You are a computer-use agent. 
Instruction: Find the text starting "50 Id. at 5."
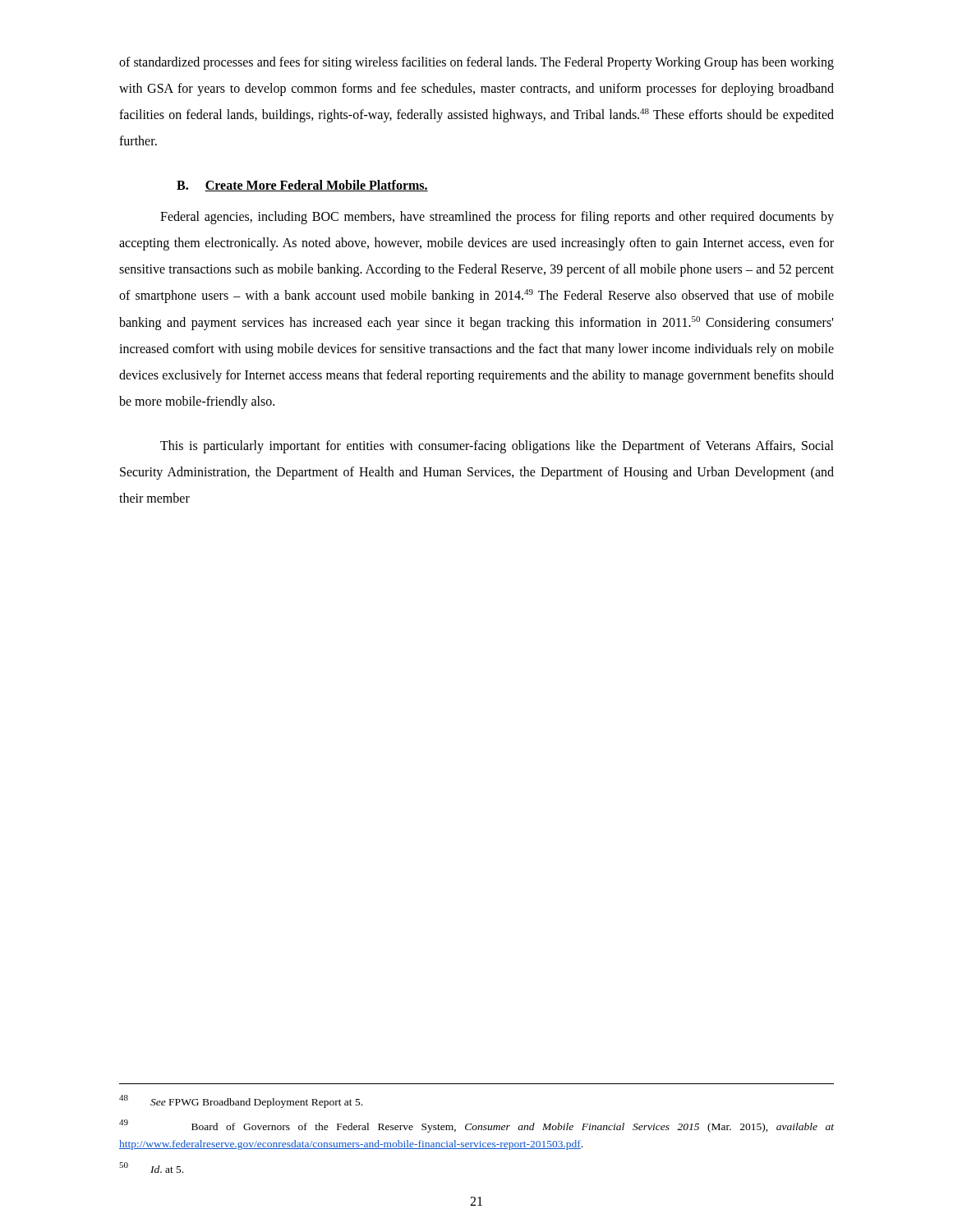click(x=152, y=1167)
